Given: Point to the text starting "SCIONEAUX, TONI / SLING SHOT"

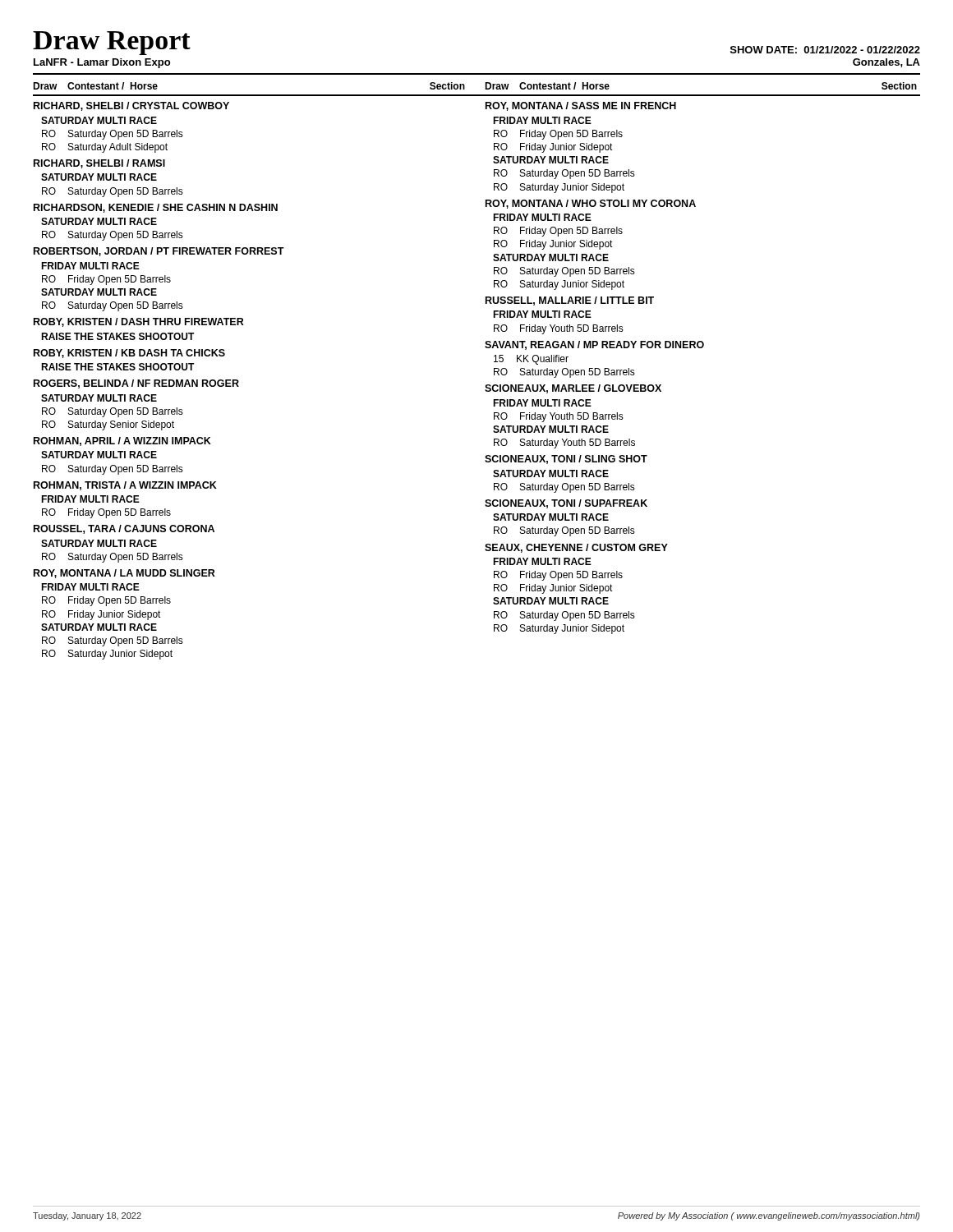Looking at the screenshot, I should point(566,460).
